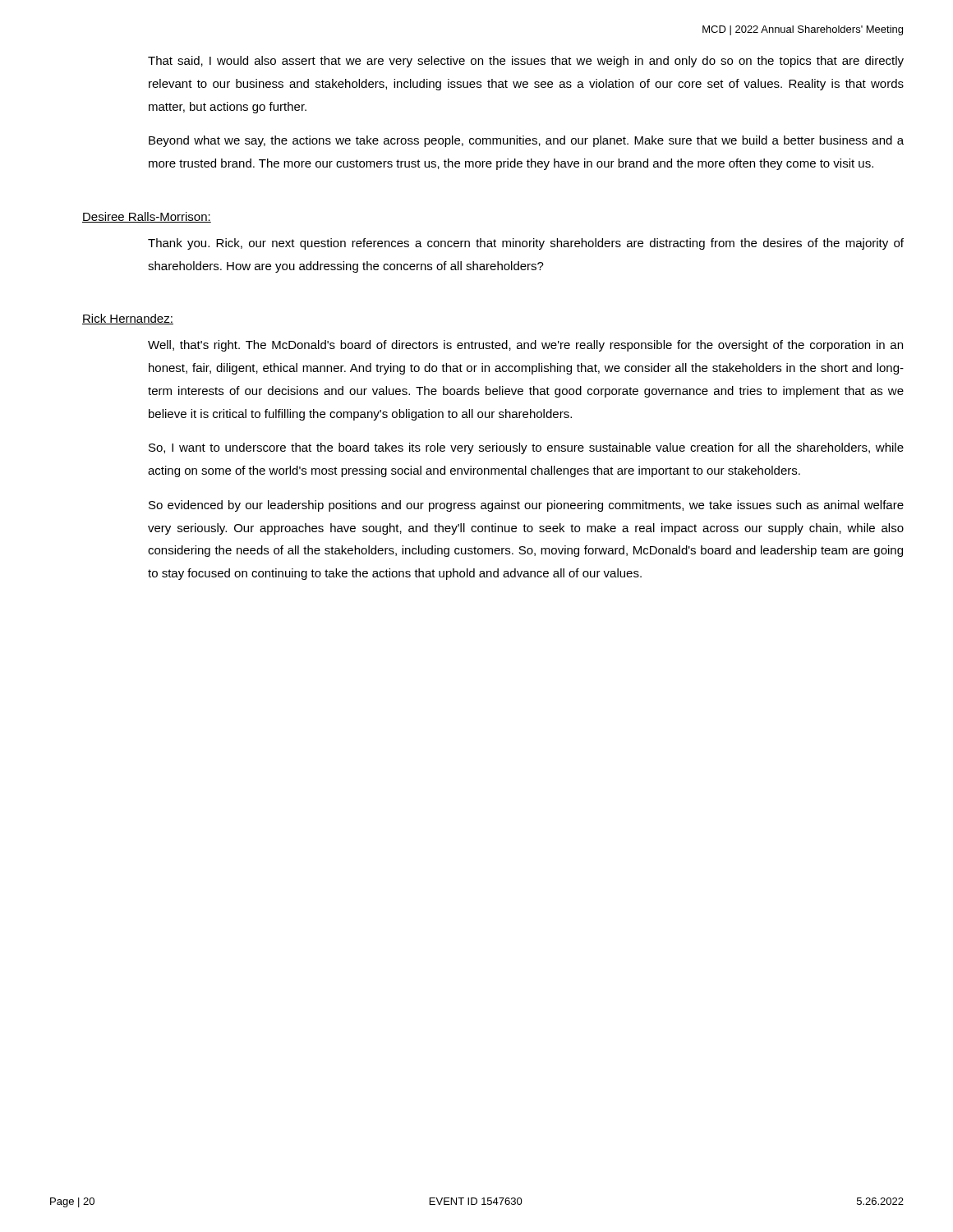Locate the passage starting "Desiree Ralls-Morrison:"
953x1232 pixels.
click(147, 216)
